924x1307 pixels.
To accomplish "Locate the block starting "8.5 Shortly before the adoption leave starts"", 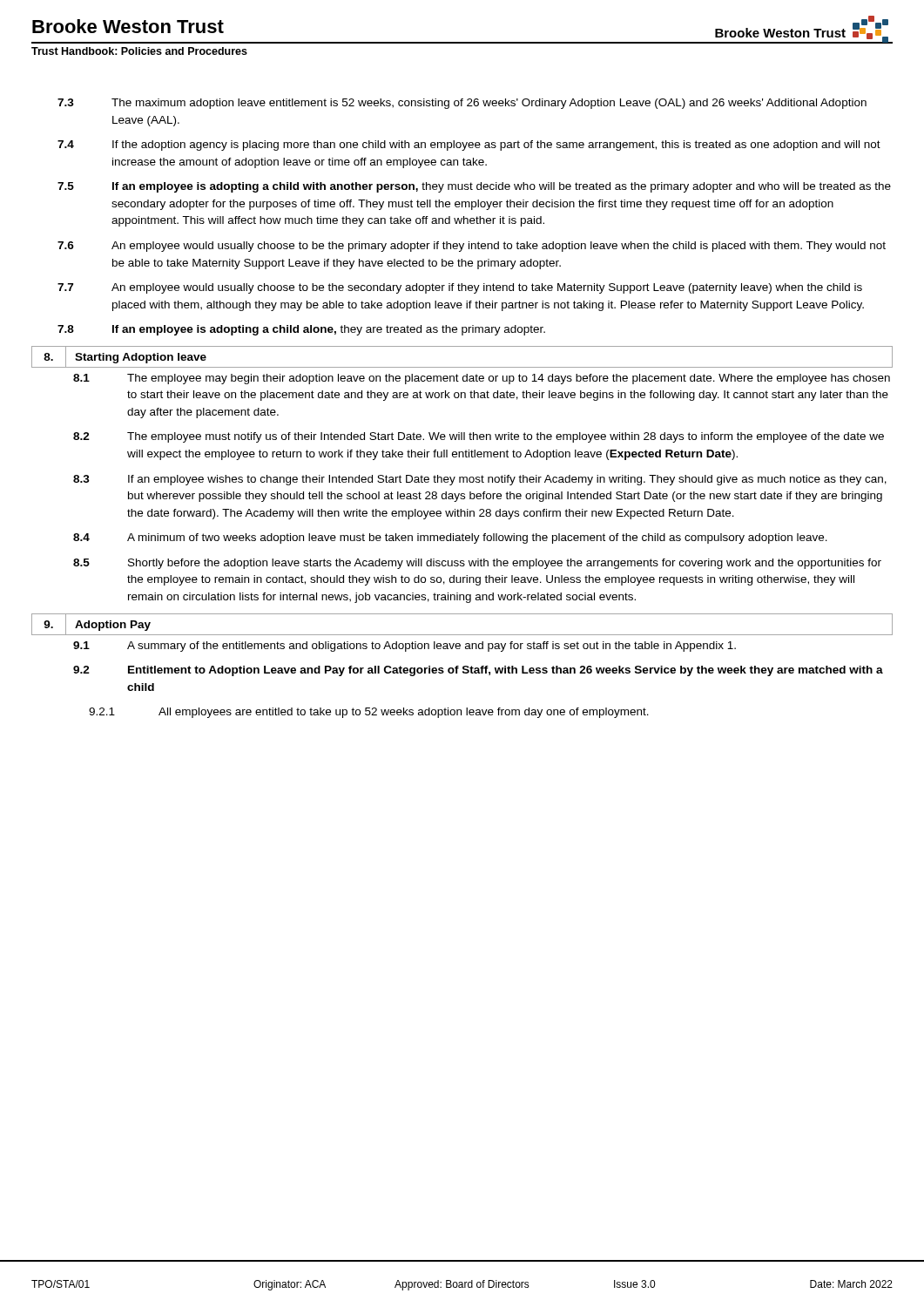I will tap(462, 580).
